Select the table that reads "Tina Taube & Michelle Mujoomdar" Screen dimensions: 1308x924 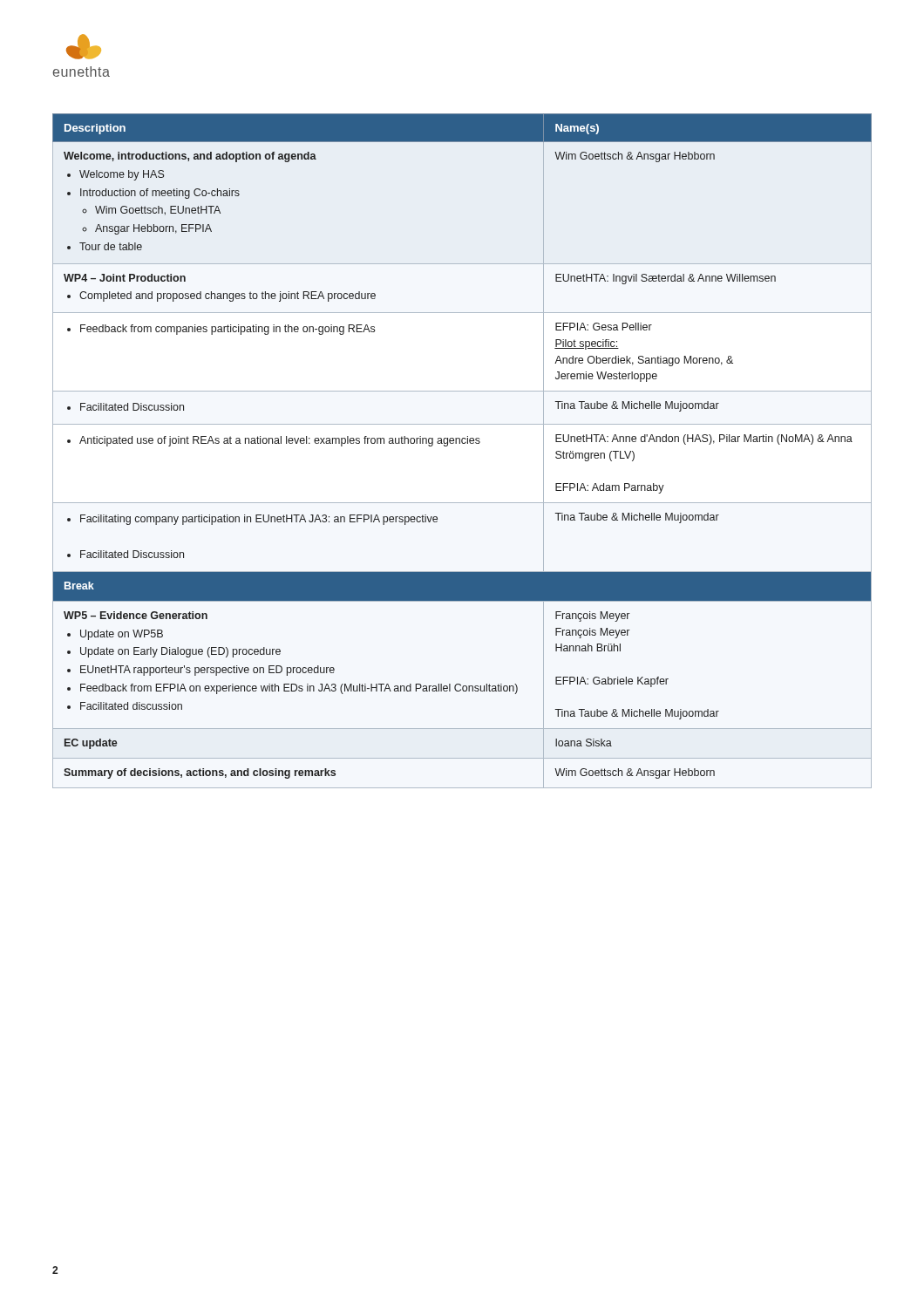[462, 451]
